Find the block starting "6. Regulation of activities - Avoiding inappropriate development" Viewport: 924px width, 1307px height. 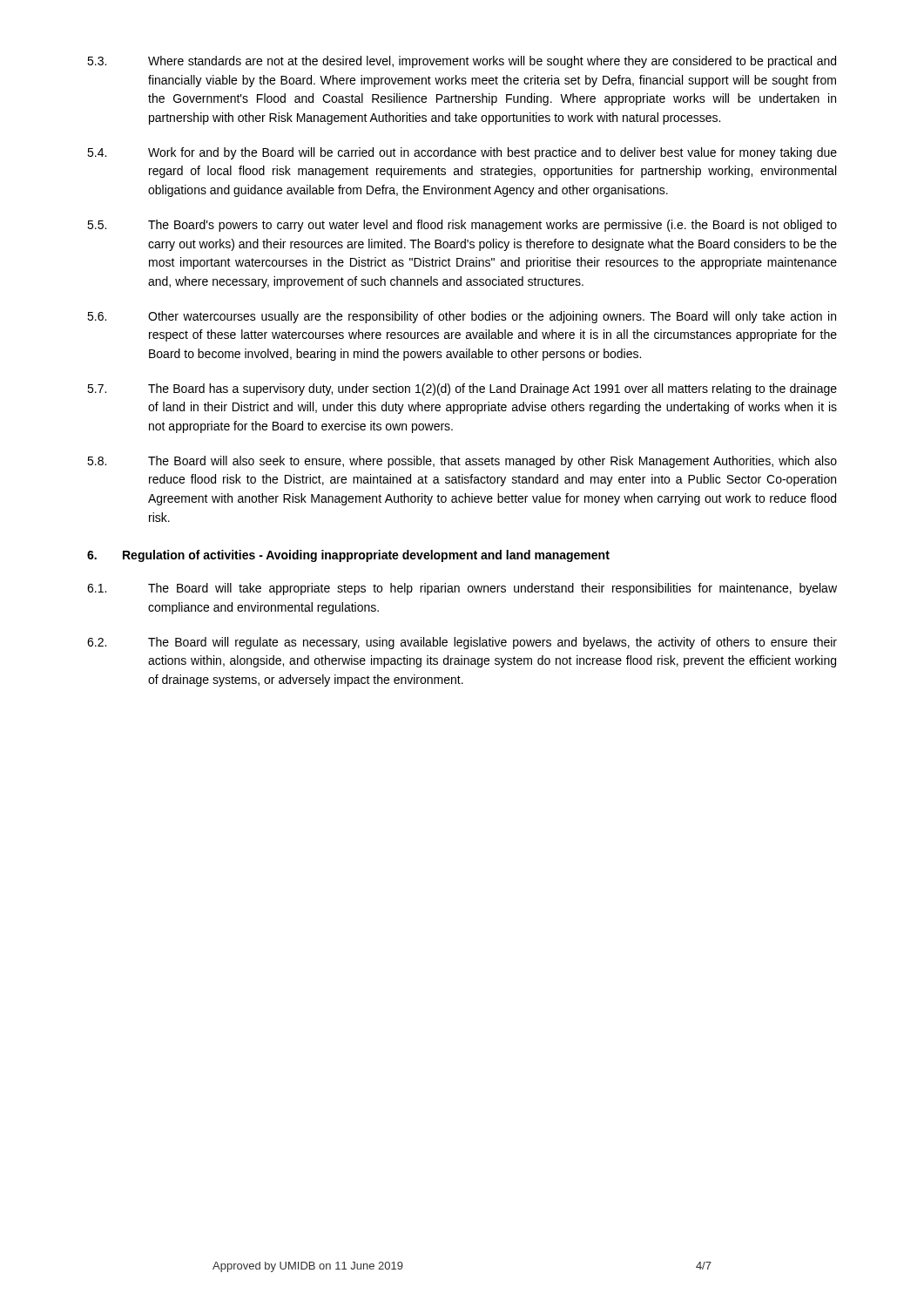462,556
